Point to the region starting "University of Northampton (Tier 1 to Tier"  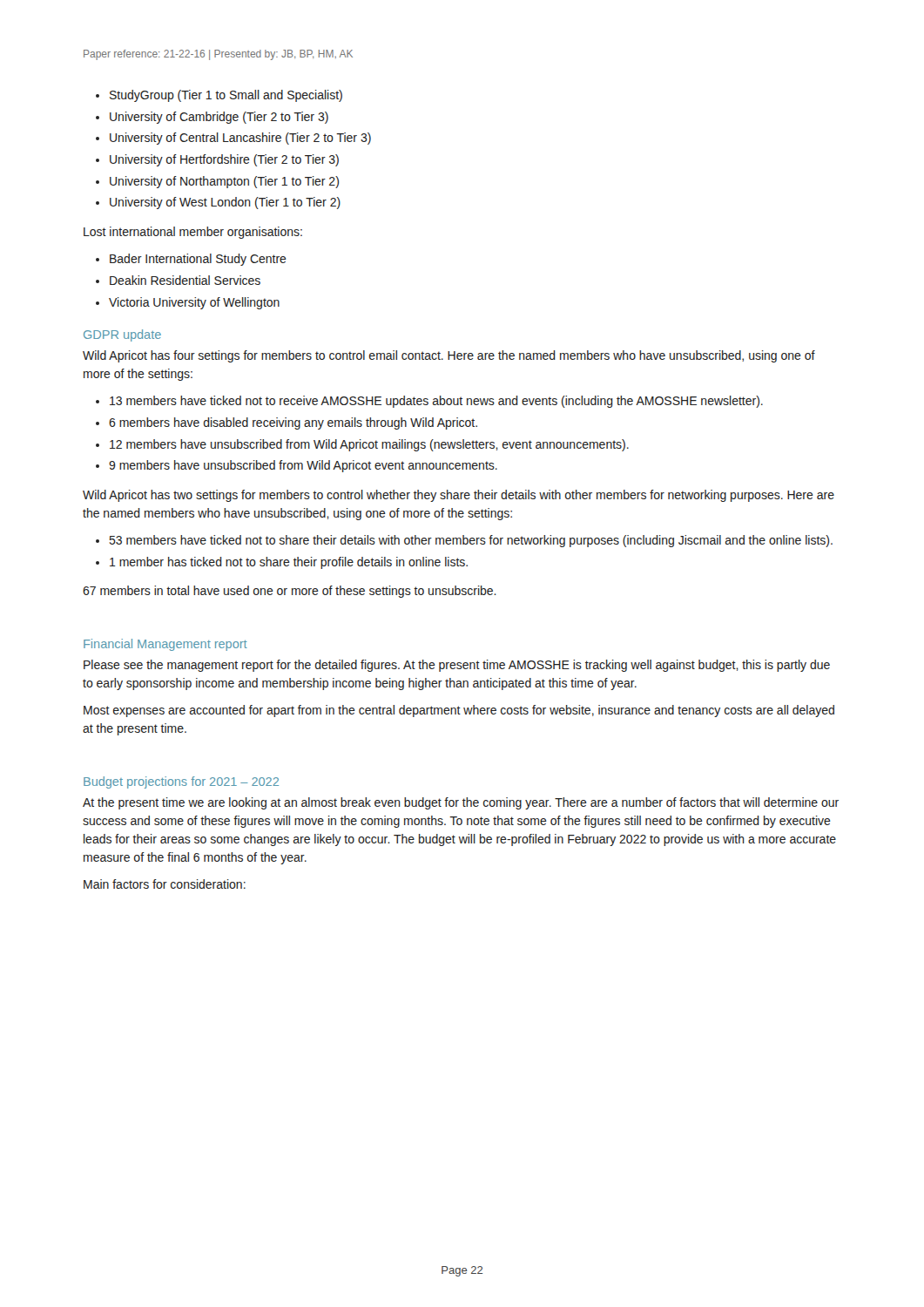(x=224, y=181)
